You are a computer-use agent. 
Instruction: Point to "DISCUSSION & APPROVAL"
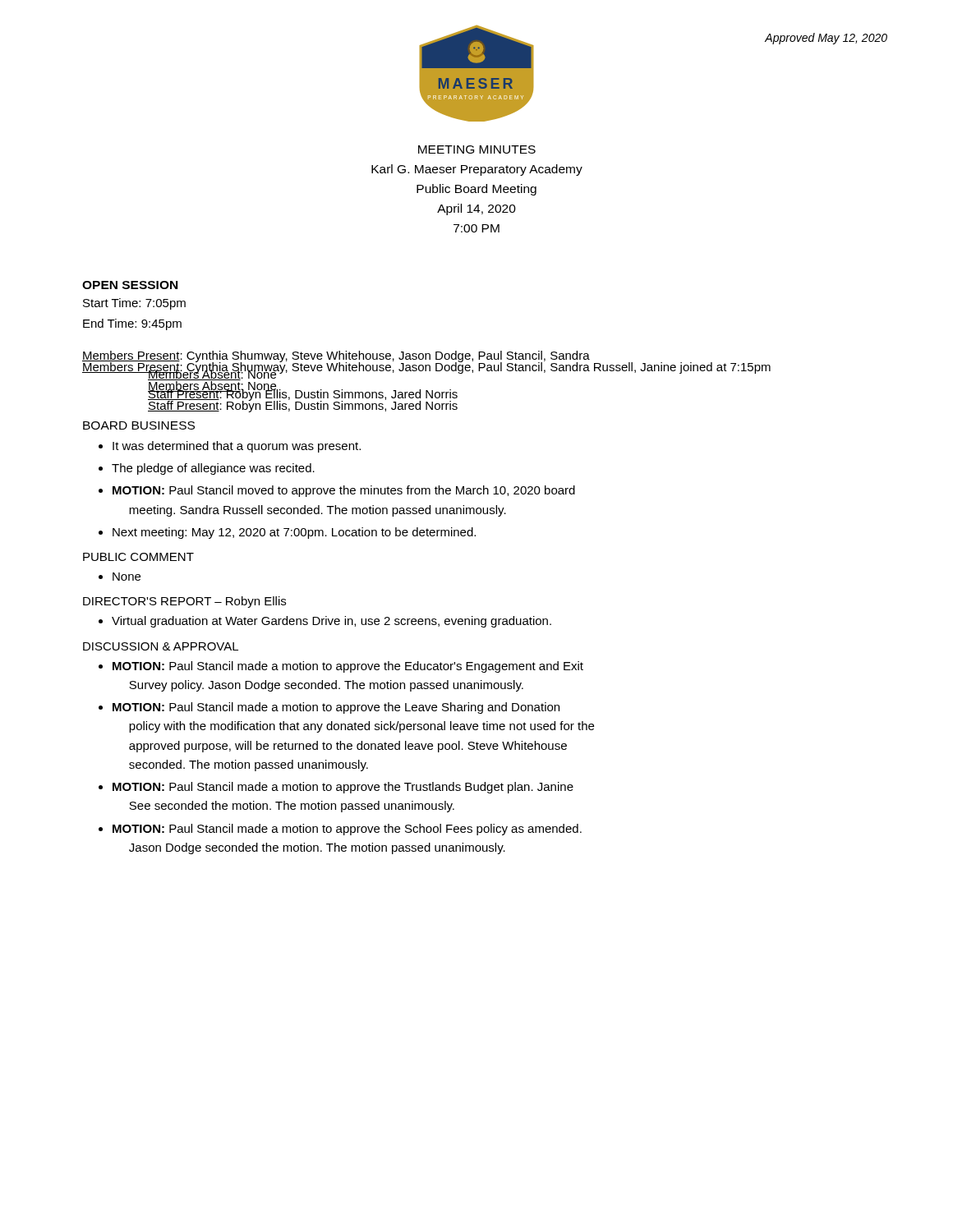click(160, 646)
